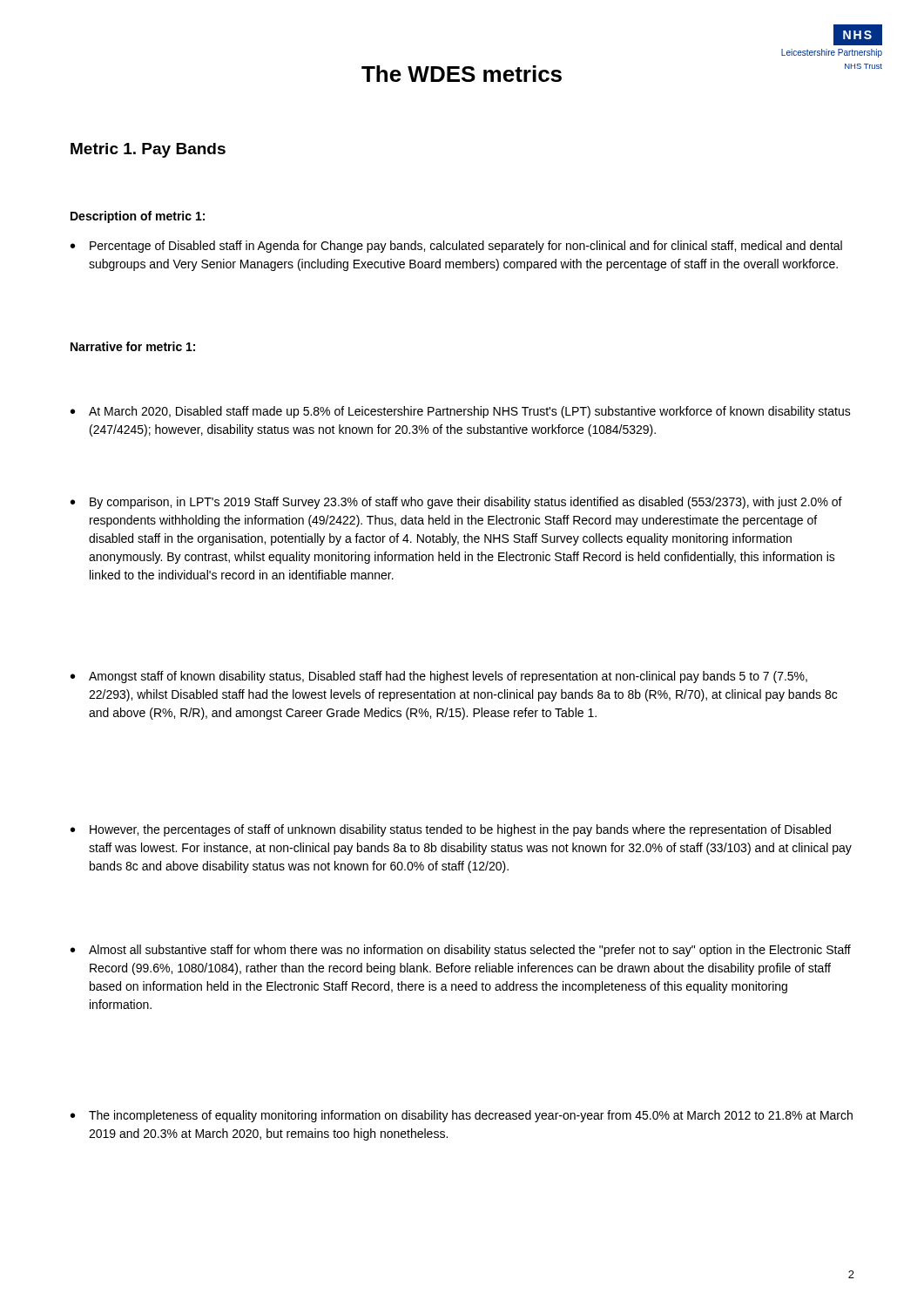Locate the list item containing "• At March 2020, Disabled staff made"
924x1307 pixels.
click(x=462, y=421)
